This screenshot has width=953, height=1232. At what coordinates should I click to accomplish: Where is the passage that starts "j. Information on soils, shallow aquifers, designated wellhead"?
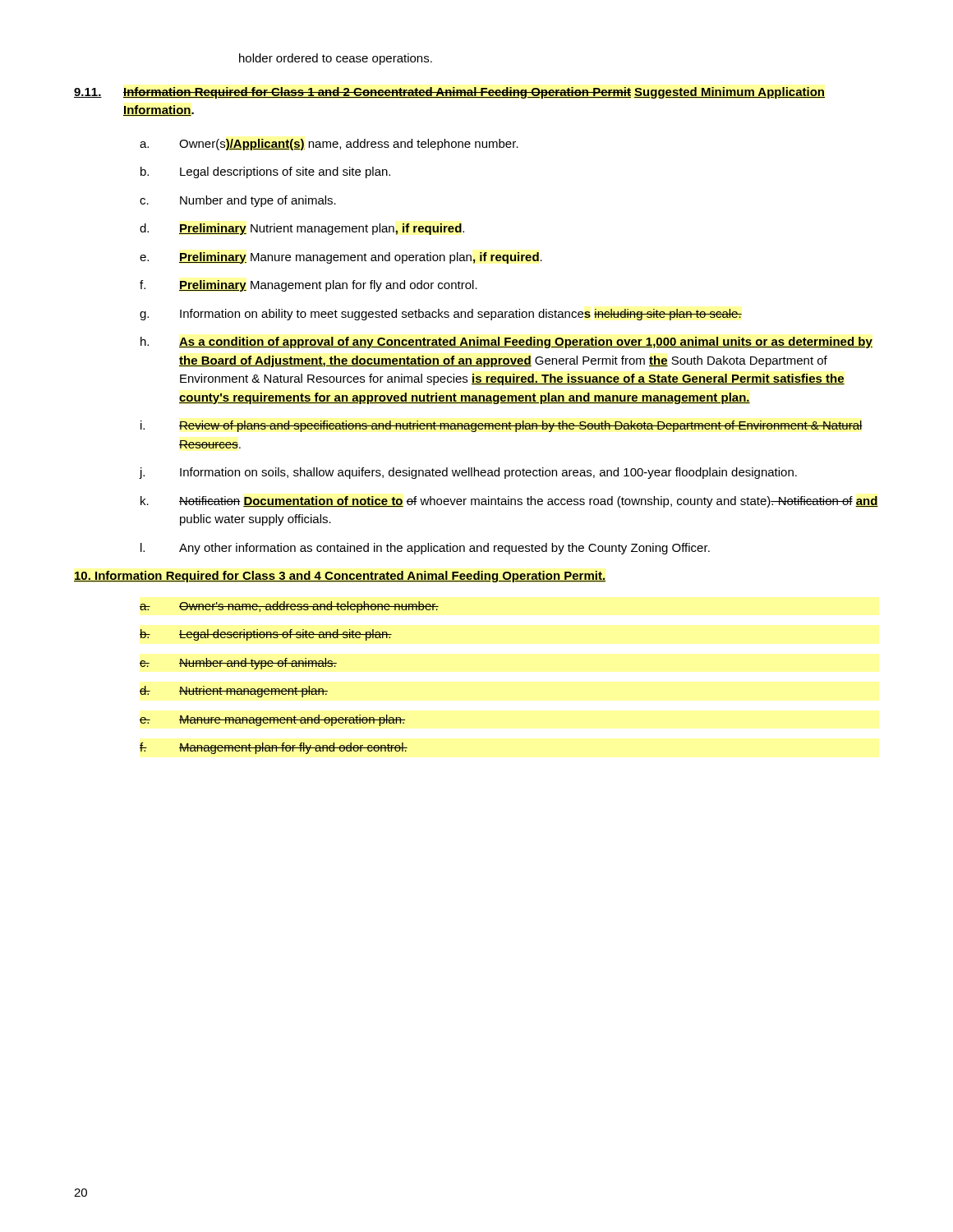(x=509, y=472)
